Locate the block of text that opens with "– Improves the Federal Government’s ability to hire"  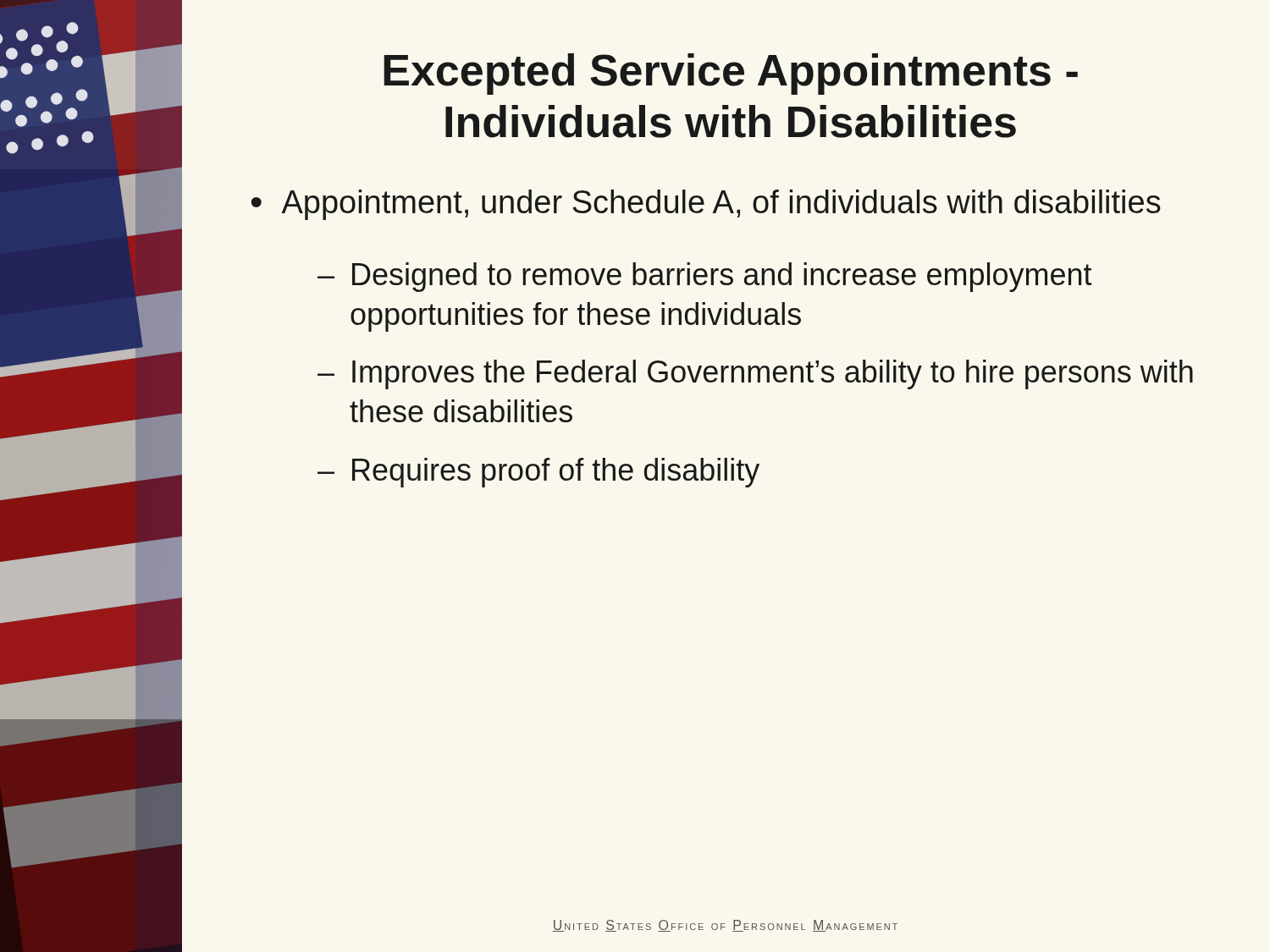(x=768, y=393)
